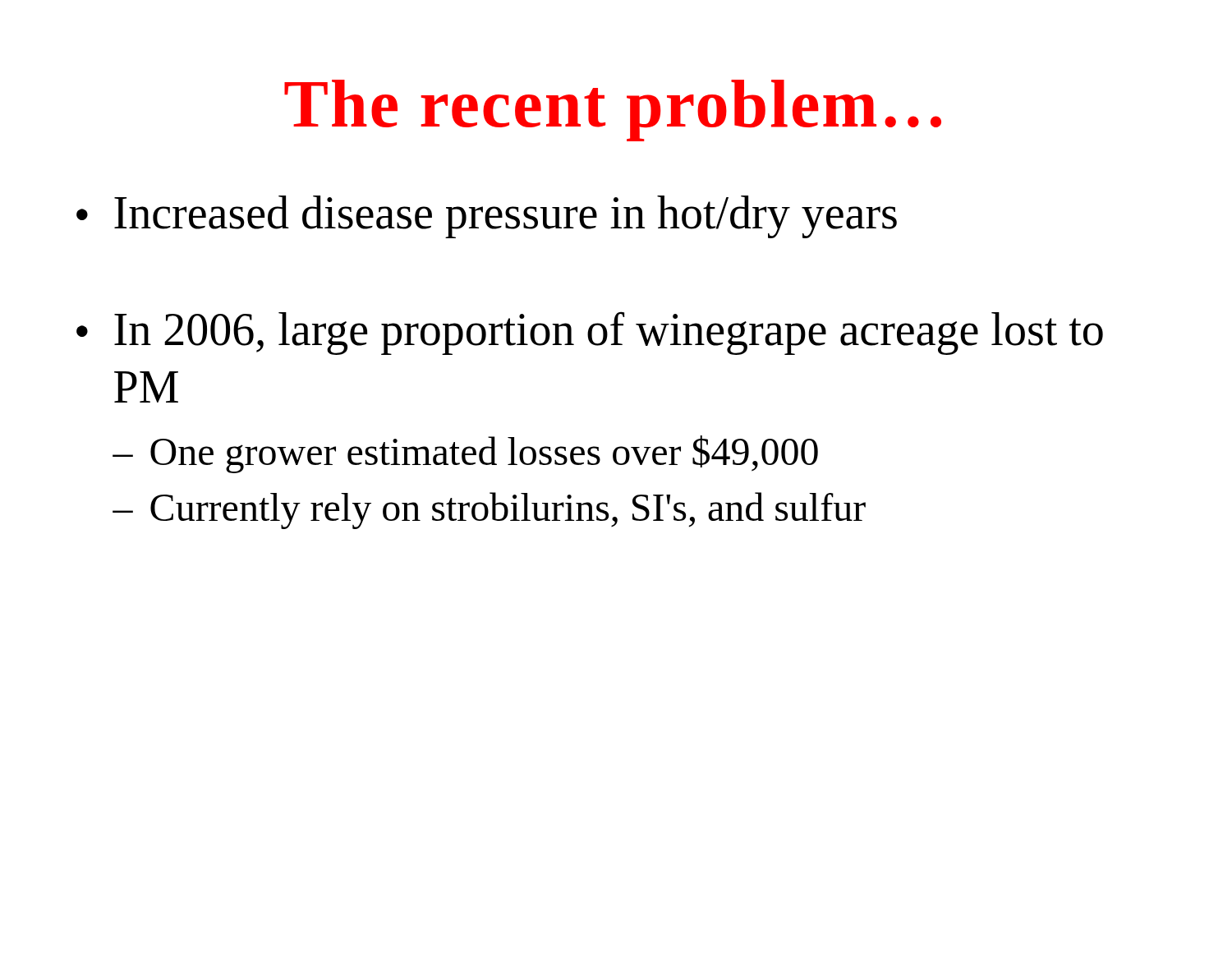1232x953 pixels.
Task: Locate the text block starting "– One grower estimated losses over"
Action: tap(636, 452)
